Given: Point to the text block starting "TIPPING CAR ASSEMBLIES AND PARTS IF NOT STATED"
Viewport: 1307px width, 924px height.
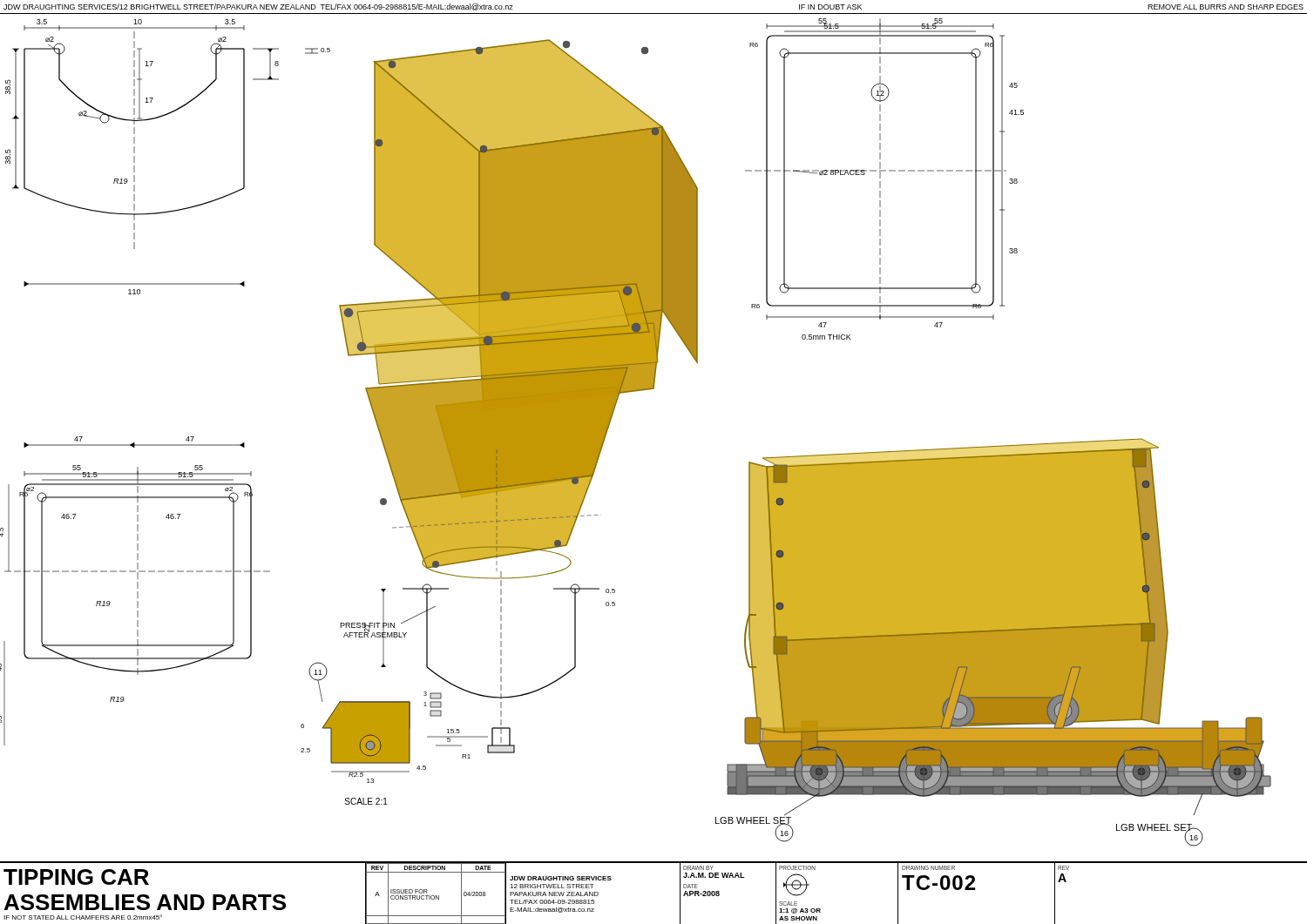Looking at the screenshot, I should (183, 893).
